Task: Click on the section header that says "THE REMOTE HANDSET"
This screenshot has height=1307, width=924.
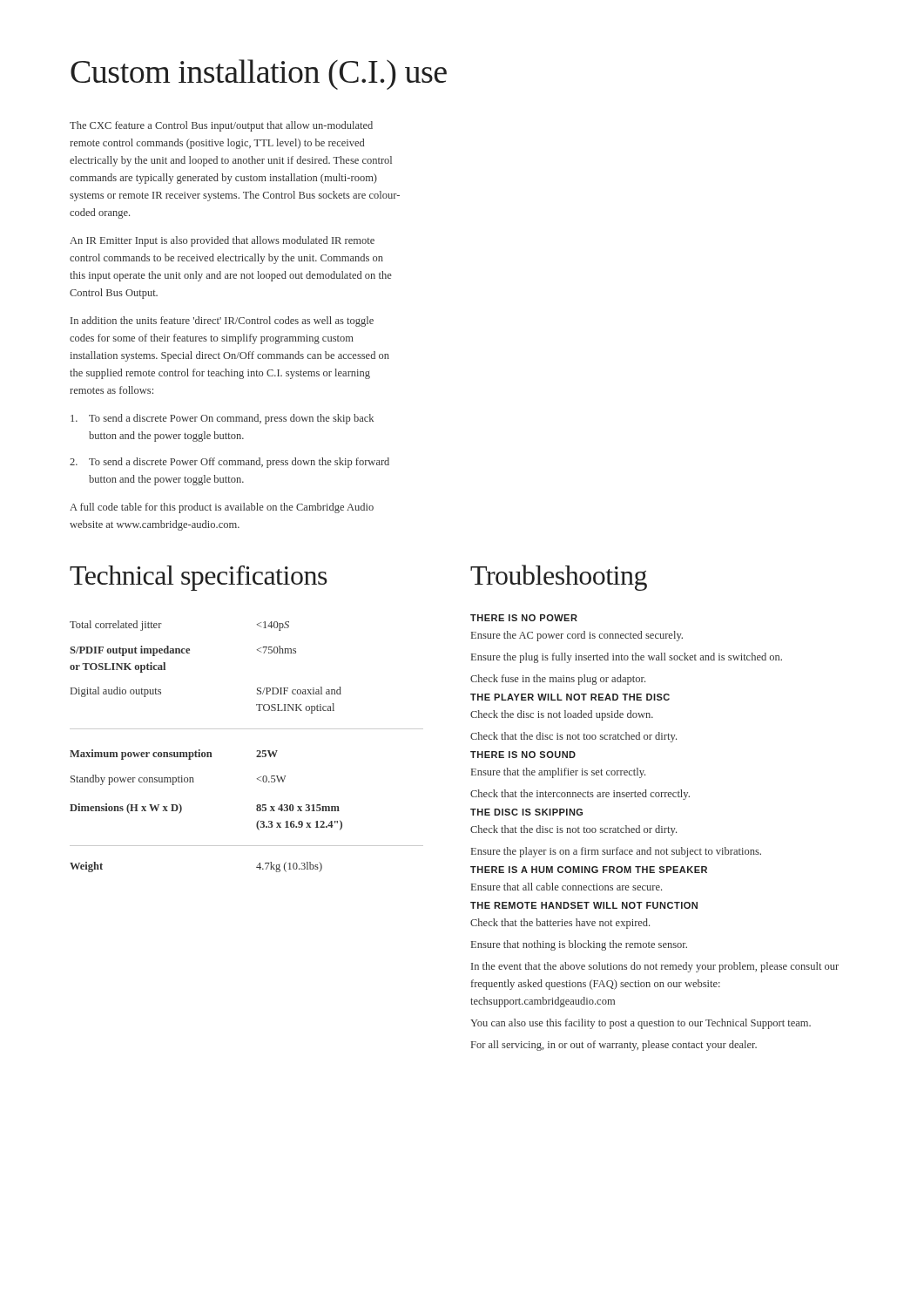Action: 662,905
